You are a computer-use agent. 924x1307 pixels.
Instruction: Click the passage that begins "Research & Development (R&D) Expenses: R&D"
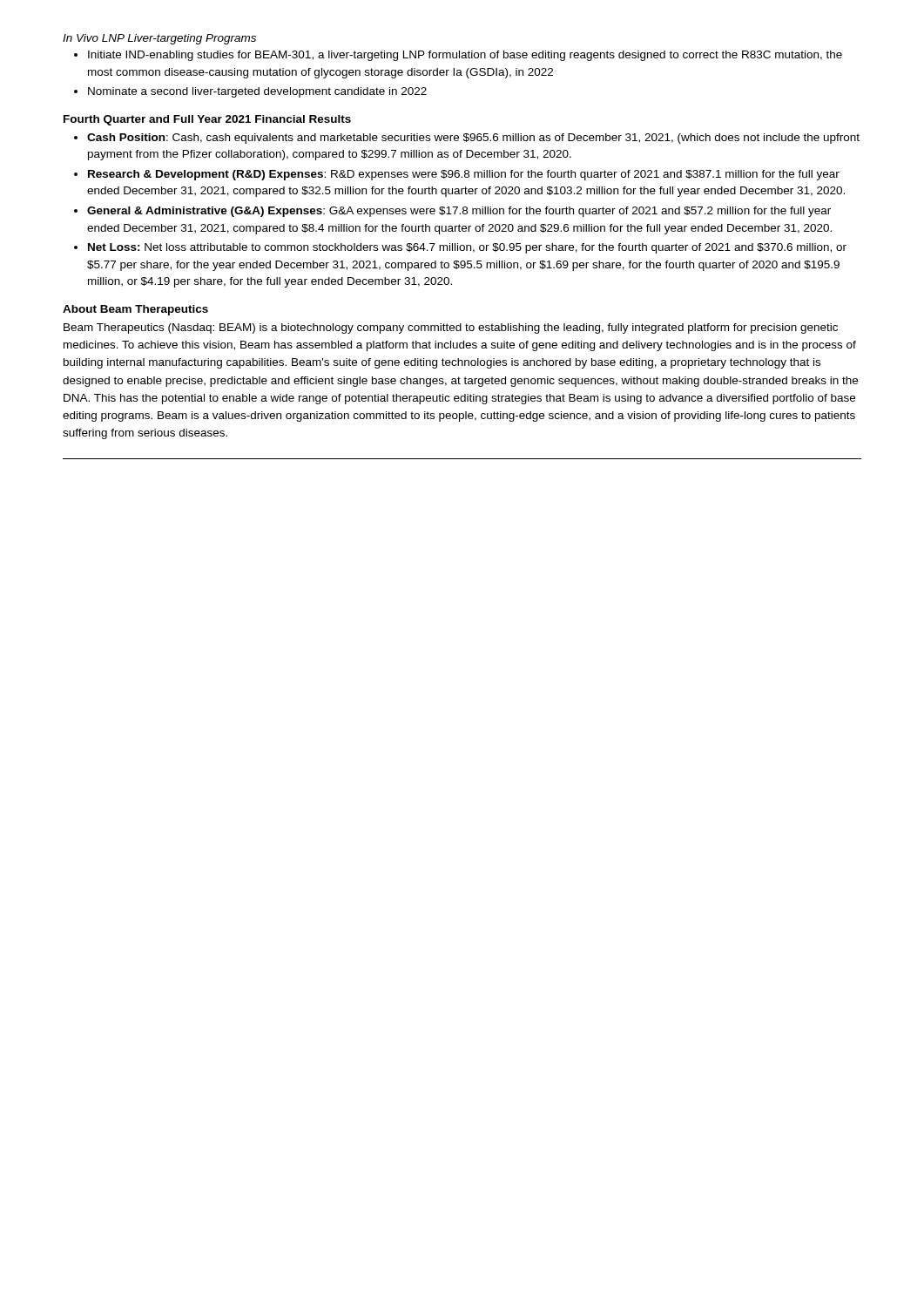[x=467, y=182]
